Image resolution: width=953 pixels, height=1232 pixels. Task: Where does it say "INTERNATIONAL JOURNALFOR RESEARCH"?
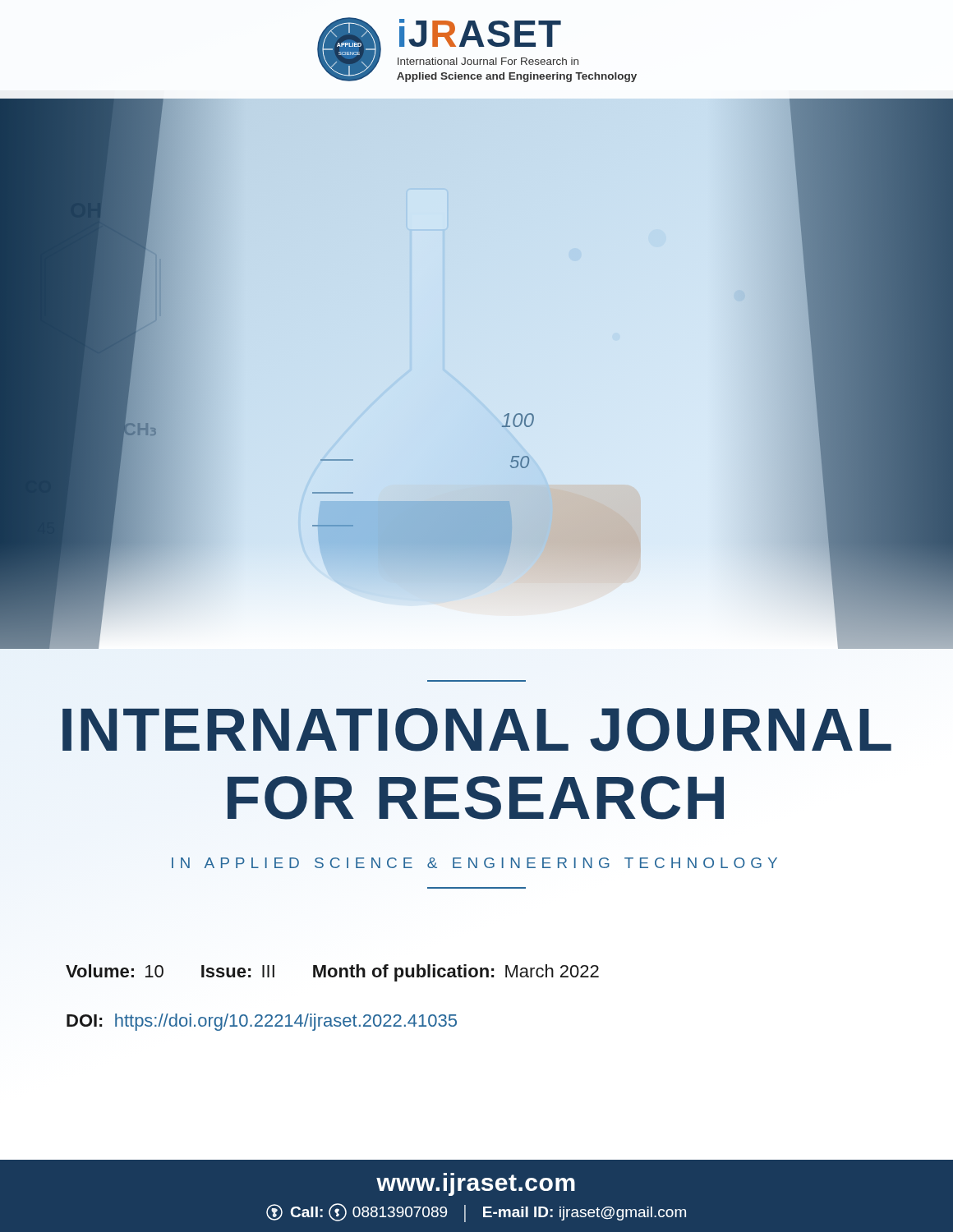[x=476, y=756]
